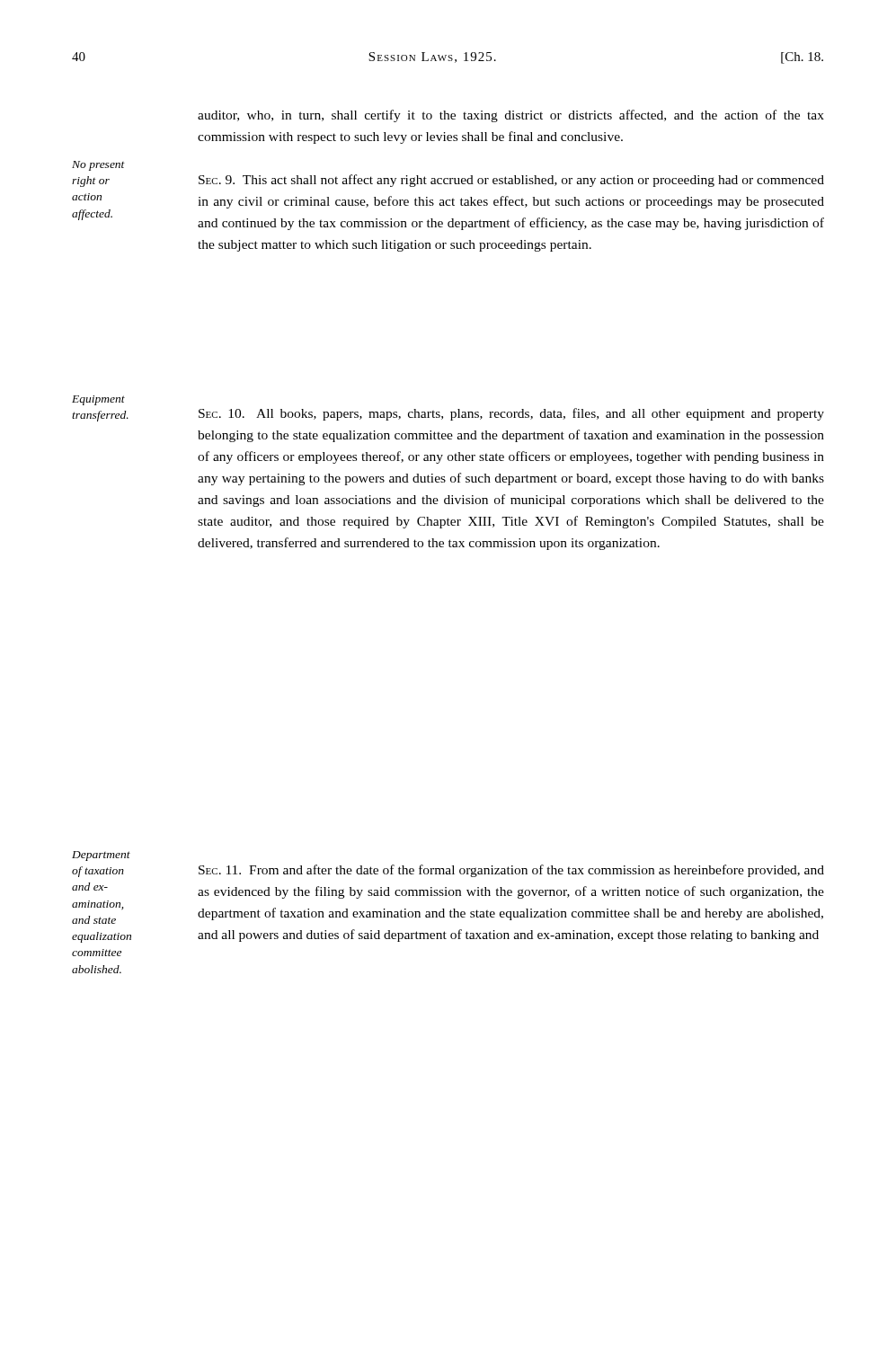Locate the block of text that opens with "Sec. 9. This act"
The height and width of the screenshot is (1348, 896).
click(x=511, y=212)
